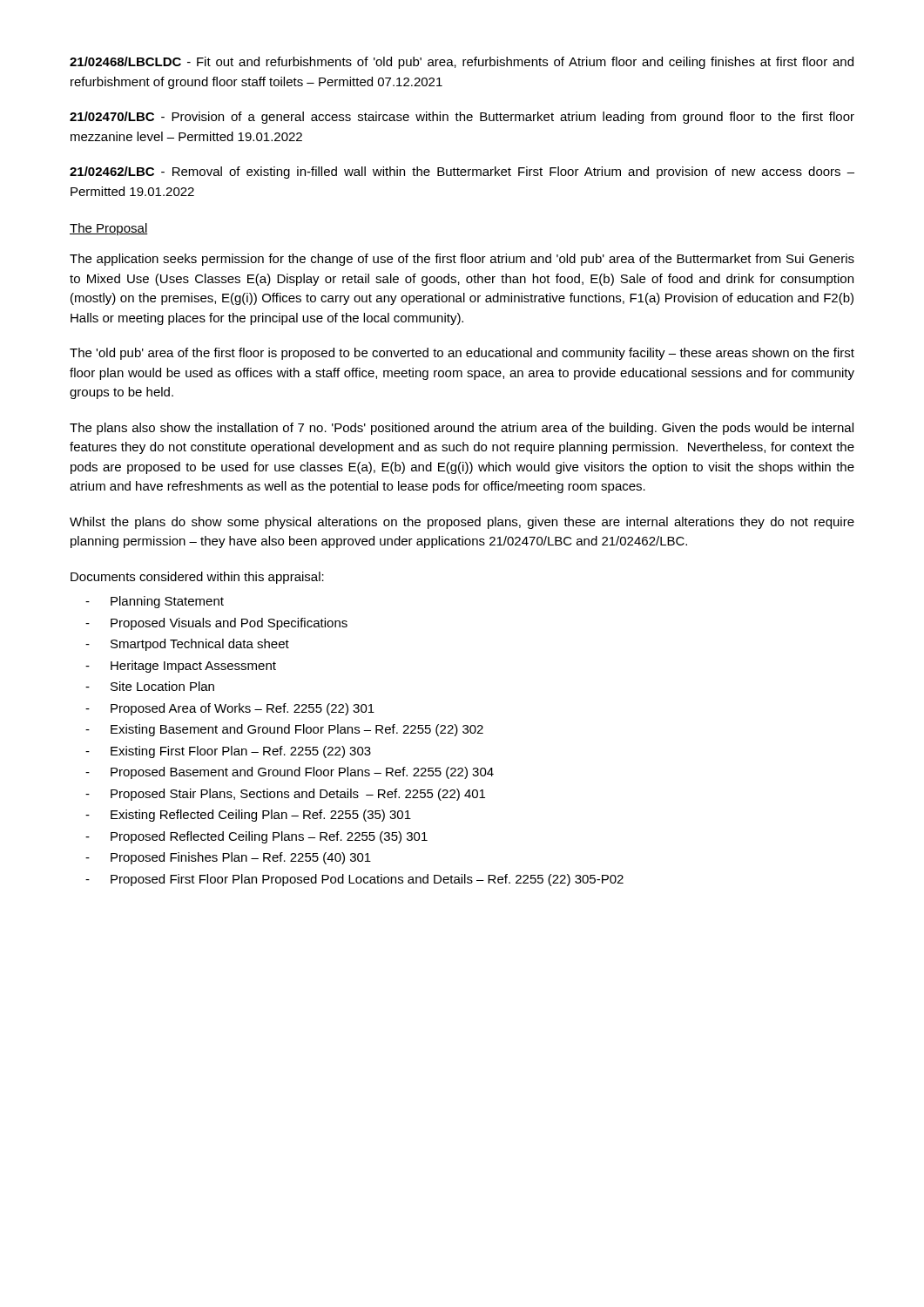Point to the block beginning "The 'old pub' area"

[x=462, y=372]
